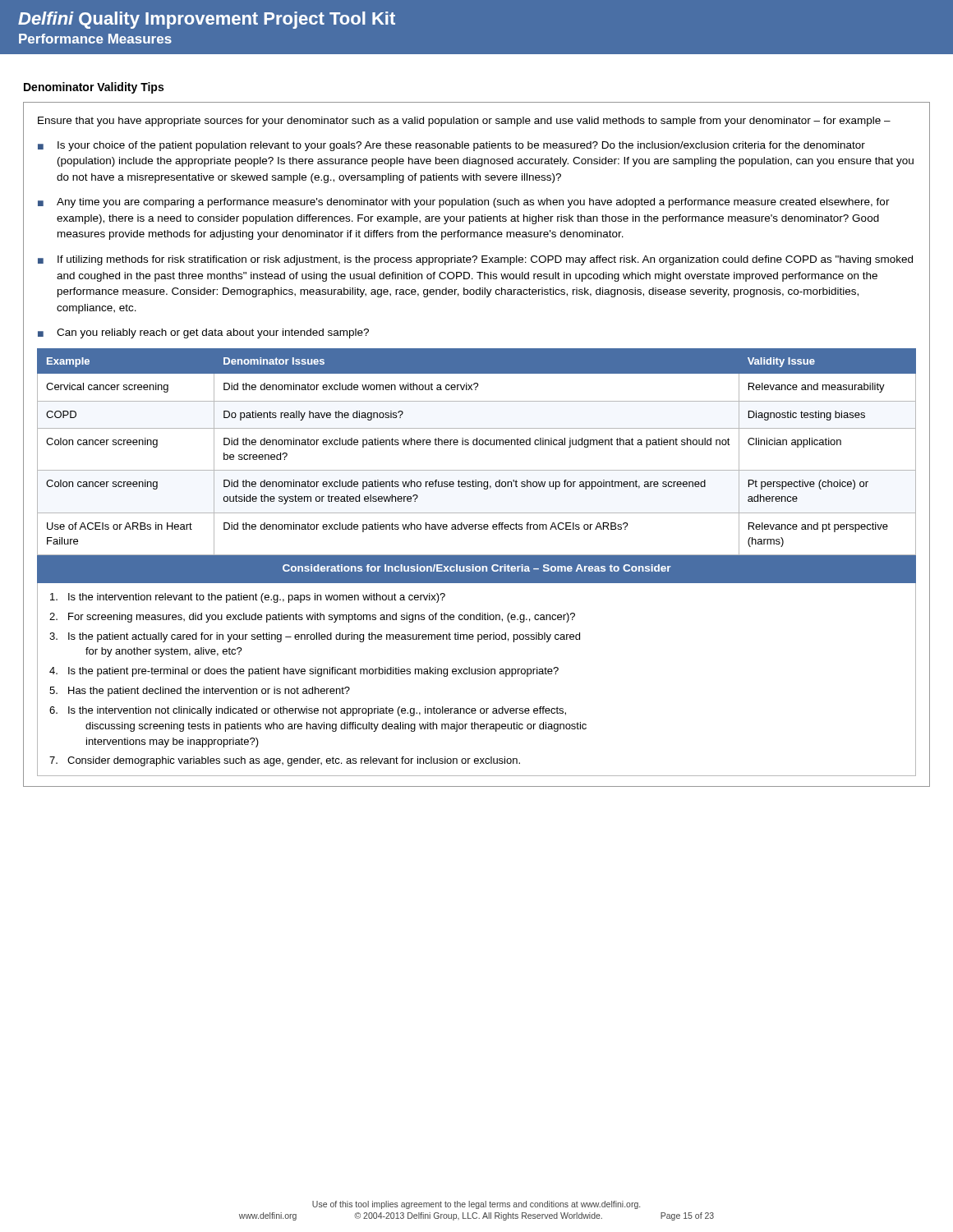Click on the block starting "2. For screening measures, did you"
Image resolution: width=953 pixels, height=1232 pixels.
point(476,617)
